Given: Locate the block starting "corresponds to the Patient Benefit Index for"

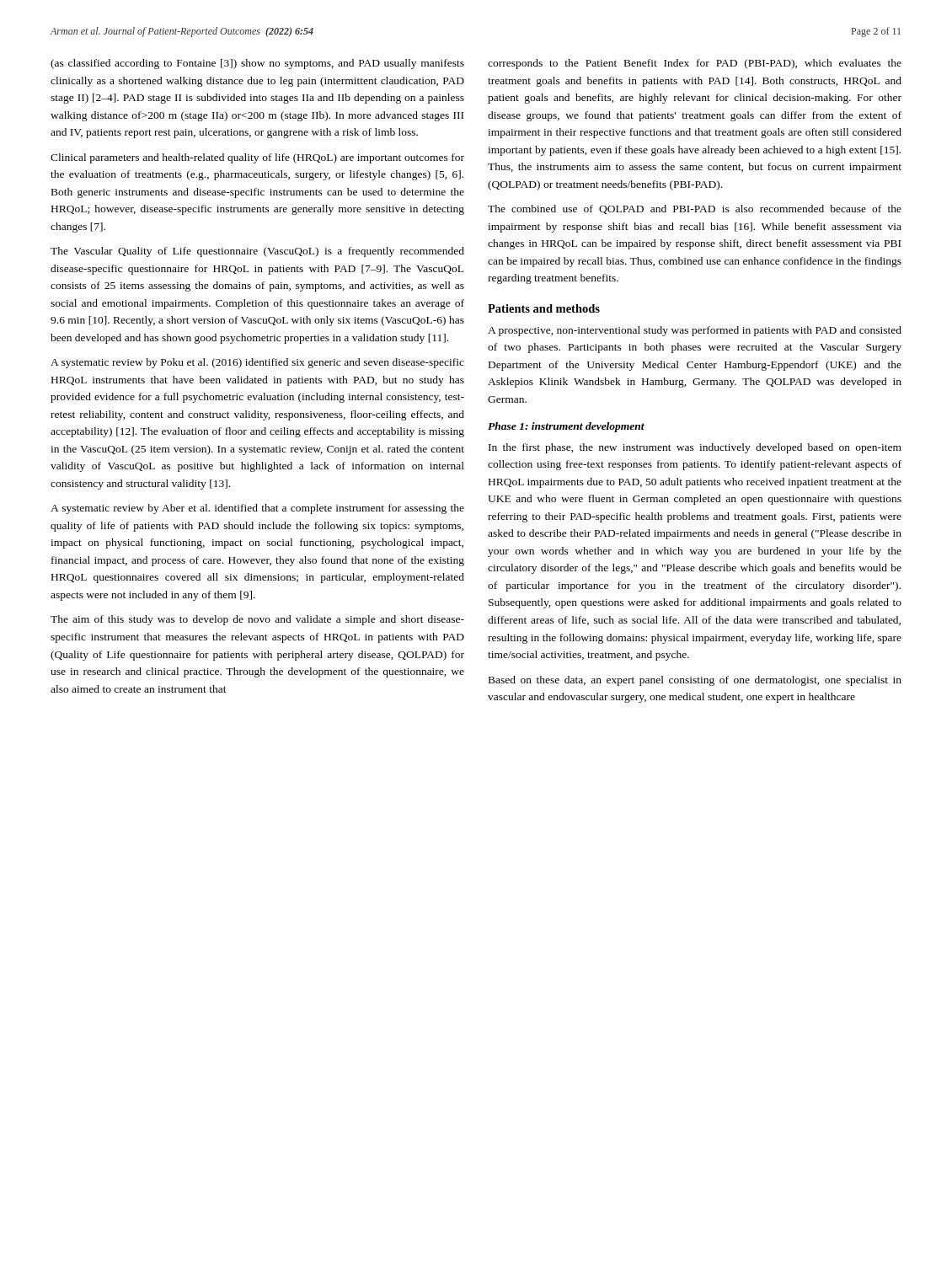Looking at the screenshot, I should [695, 124].
